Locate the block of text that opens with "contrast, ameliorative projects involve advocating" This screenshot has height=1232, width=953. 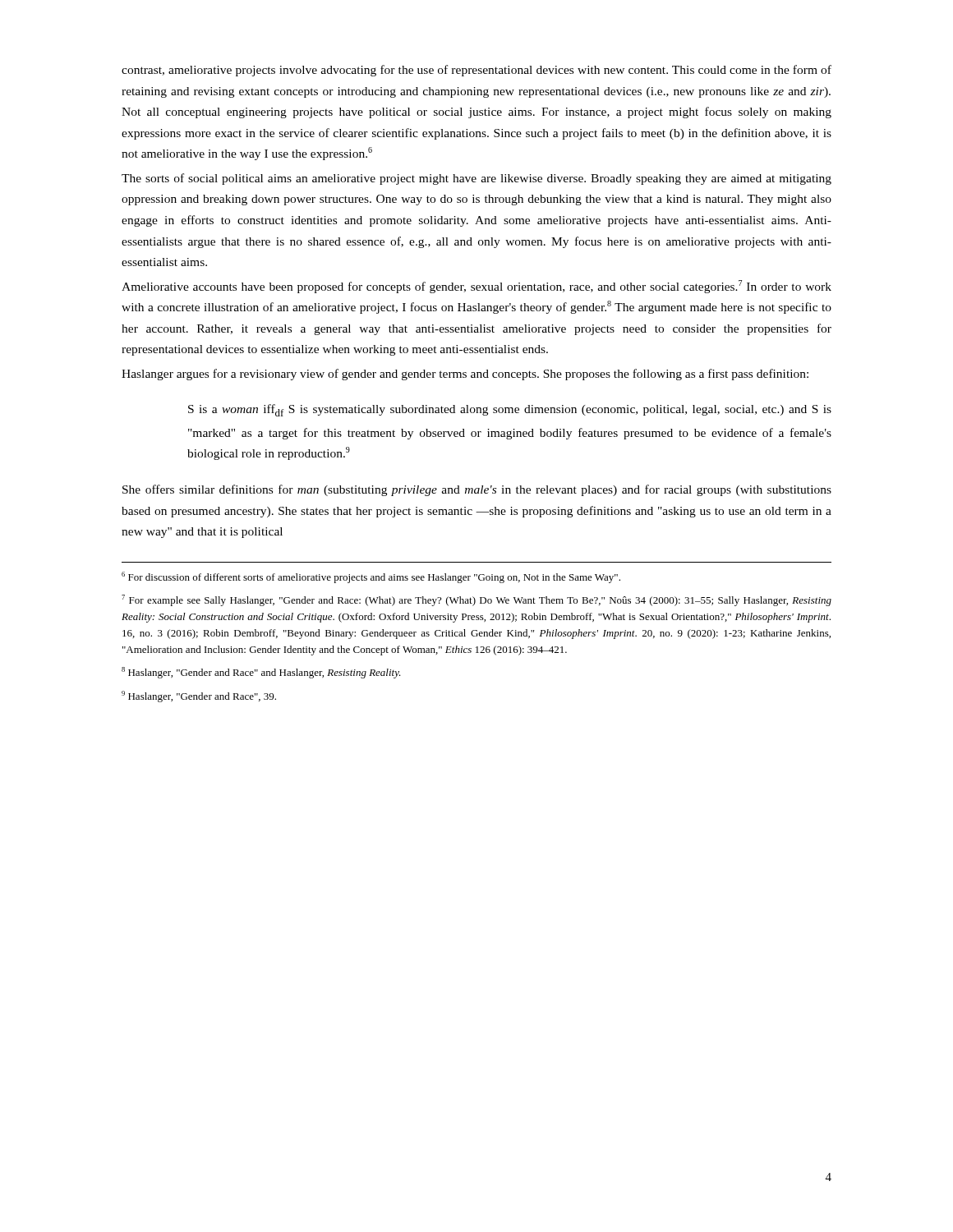(x=476, y=112)
